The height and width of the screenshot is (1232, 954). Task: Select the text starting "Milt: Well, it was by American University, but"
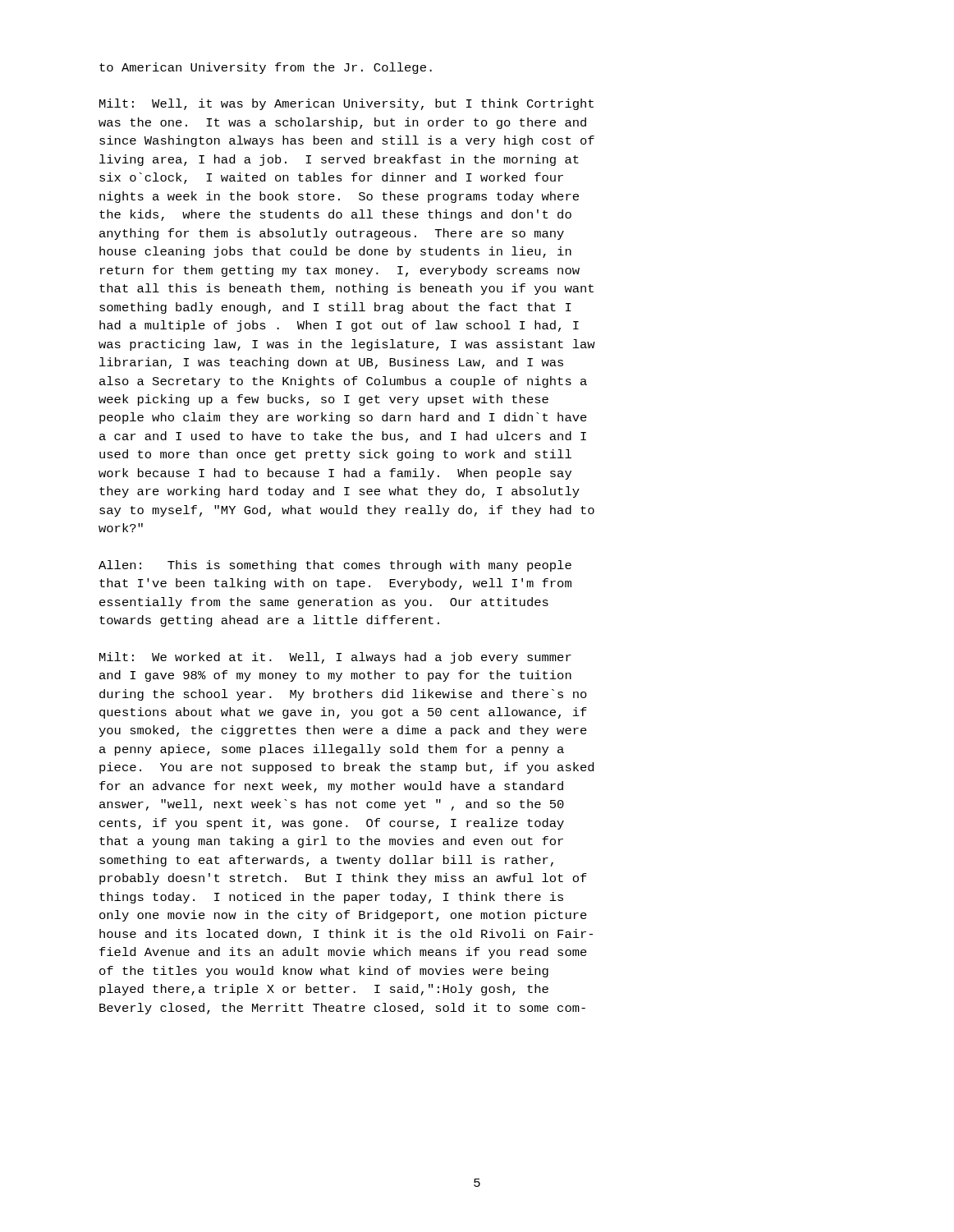347,317
